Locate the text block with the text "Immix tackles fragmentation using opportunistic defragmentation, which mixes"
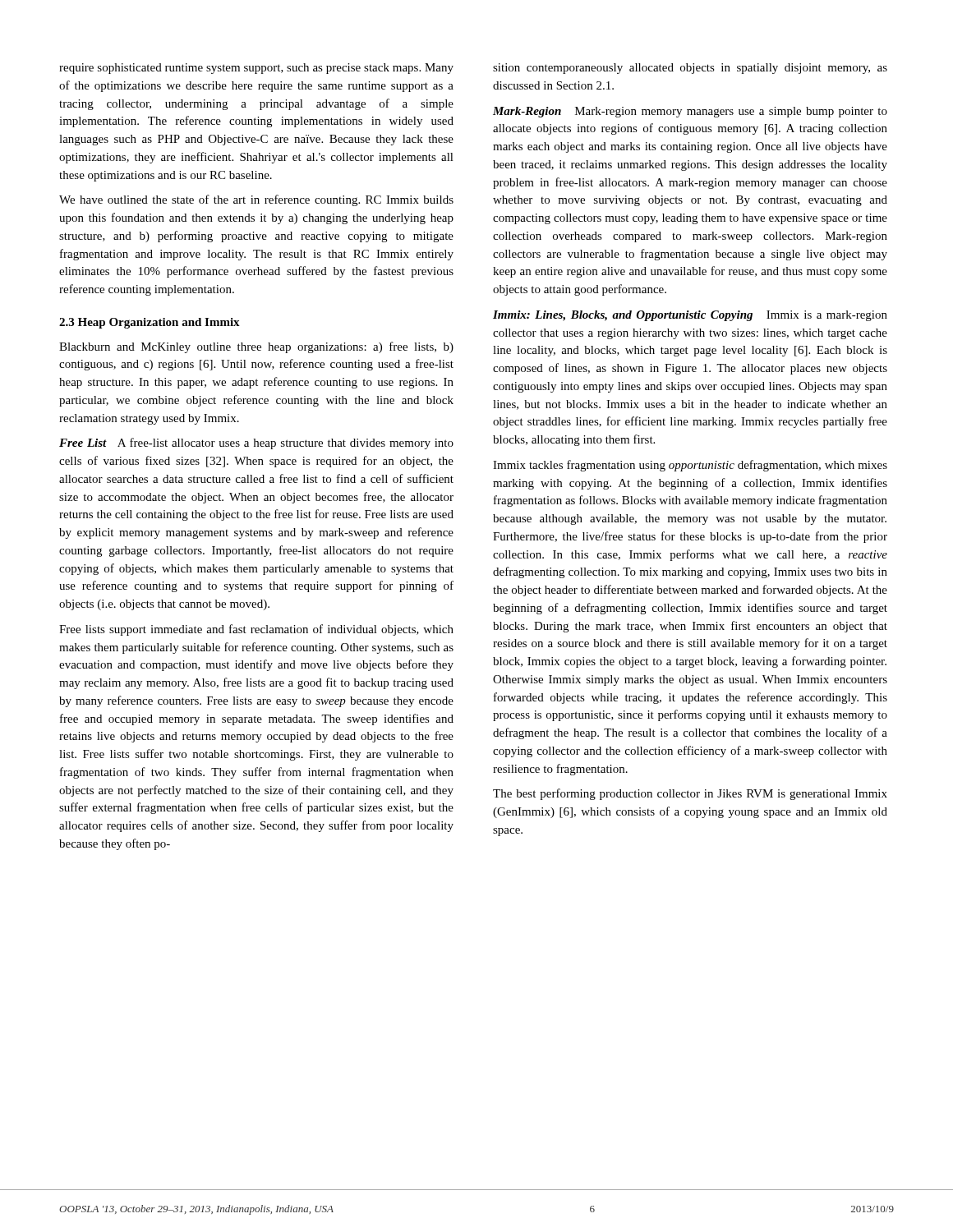This screenshot has width=953, height=1232. pyautogui.click(x=690, y=617)
